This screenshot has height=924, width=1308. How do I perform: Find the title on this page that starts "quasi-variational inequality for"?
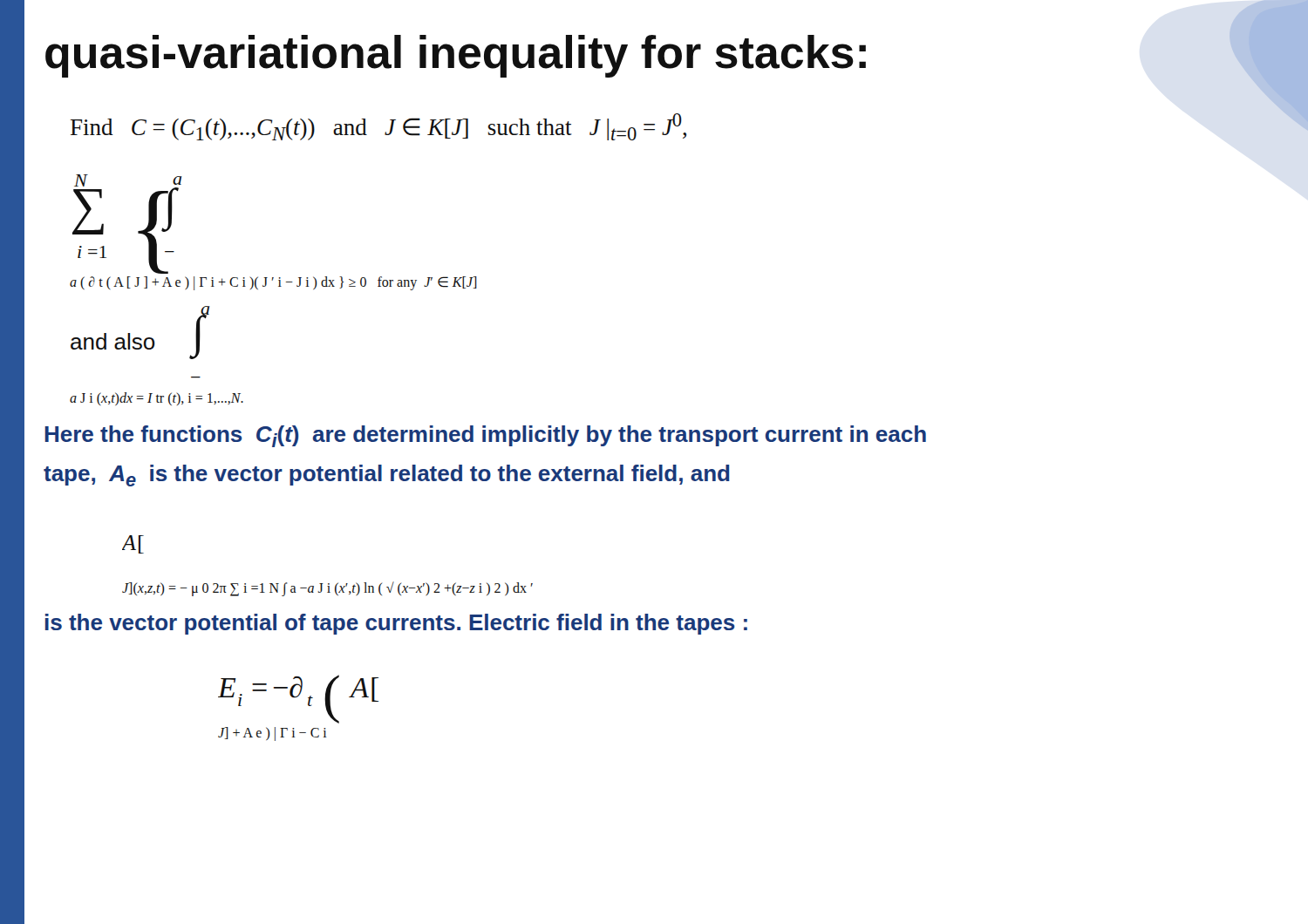pos(457,52)
